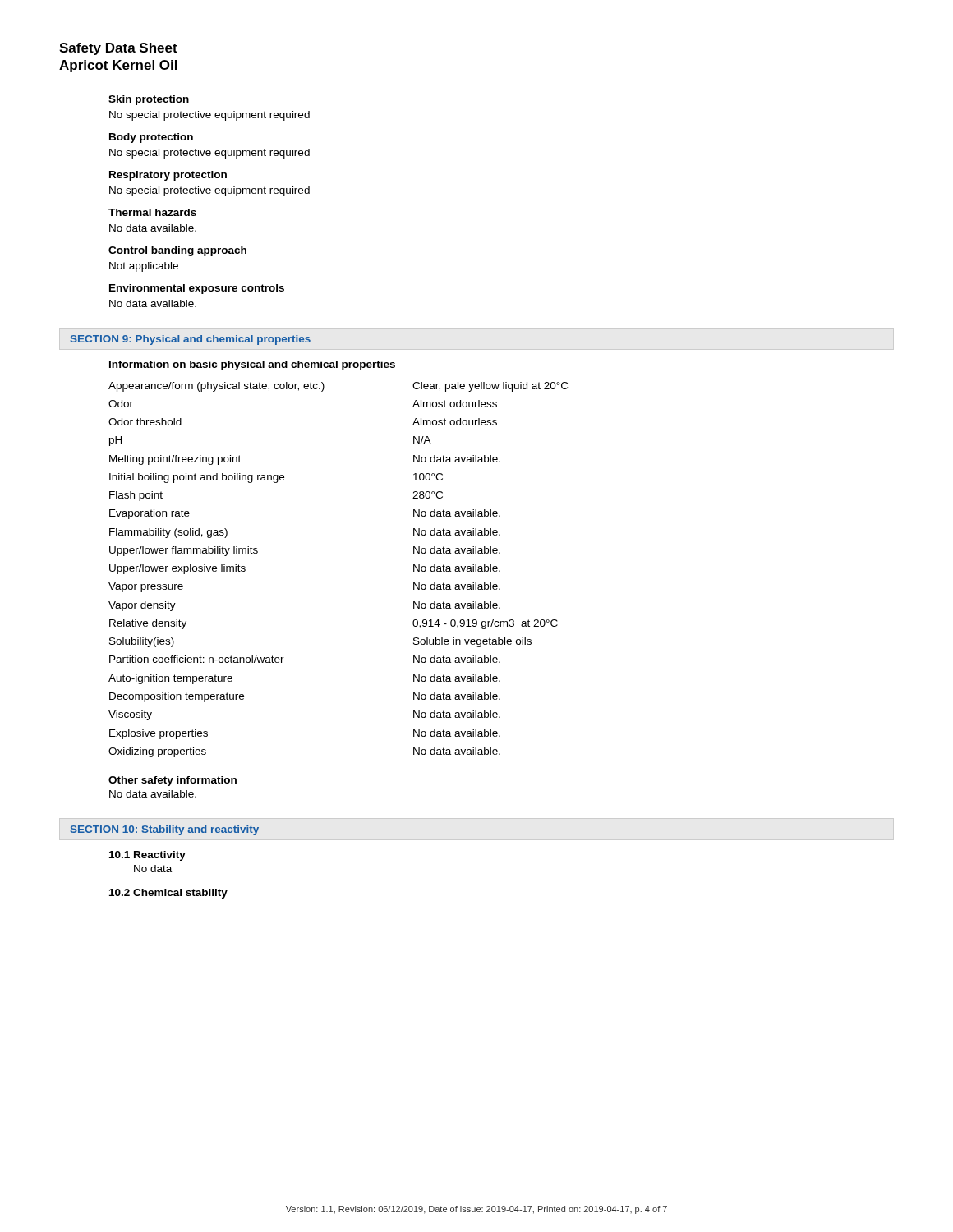Select the title
This screenshot has width=953, height=1232.
pos(476,57)
